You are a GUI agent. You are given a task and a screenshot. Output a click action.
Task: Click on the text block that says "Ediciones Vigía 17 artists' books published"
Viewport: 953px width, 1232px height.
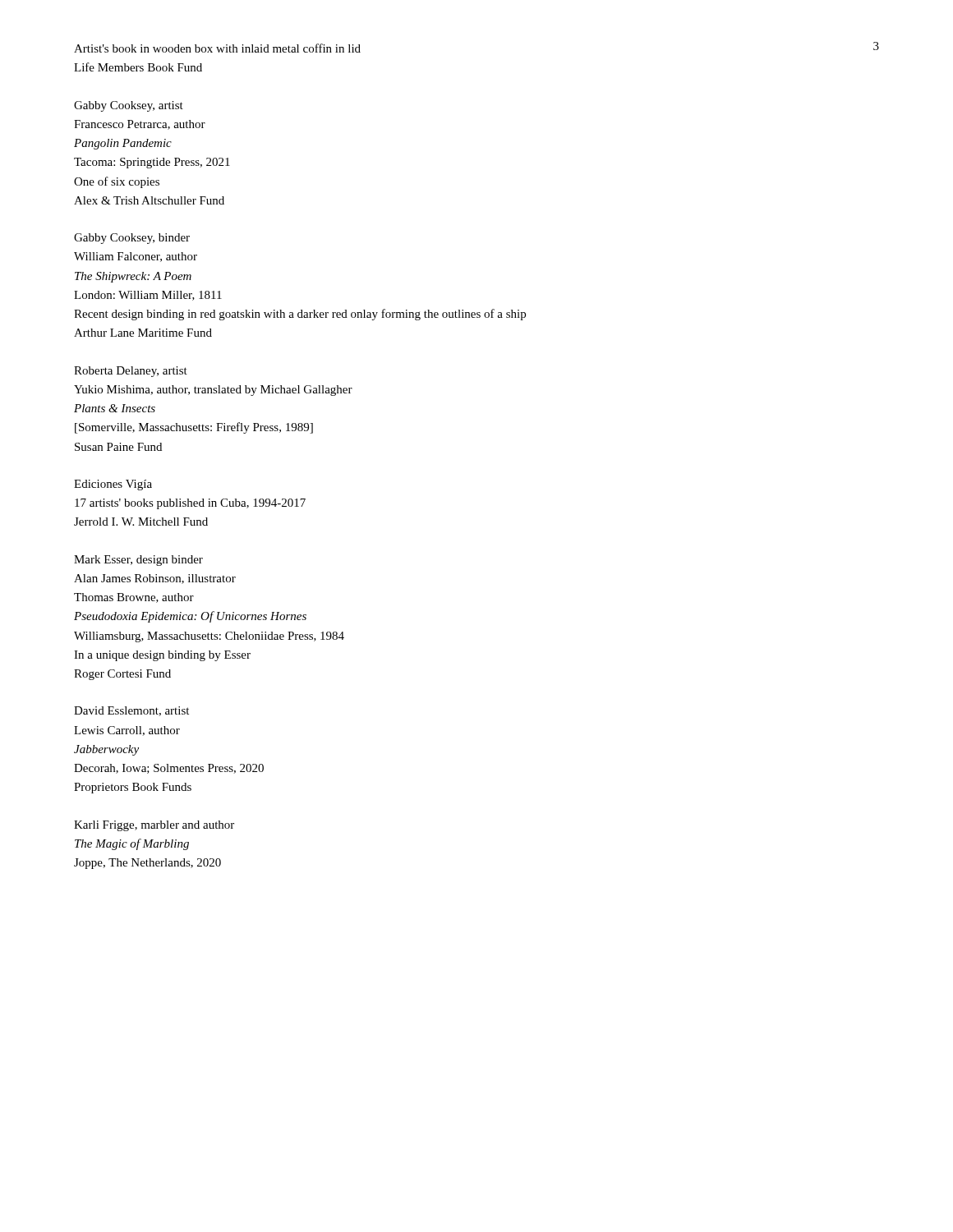pyautogui.click(x=113, y=485)
